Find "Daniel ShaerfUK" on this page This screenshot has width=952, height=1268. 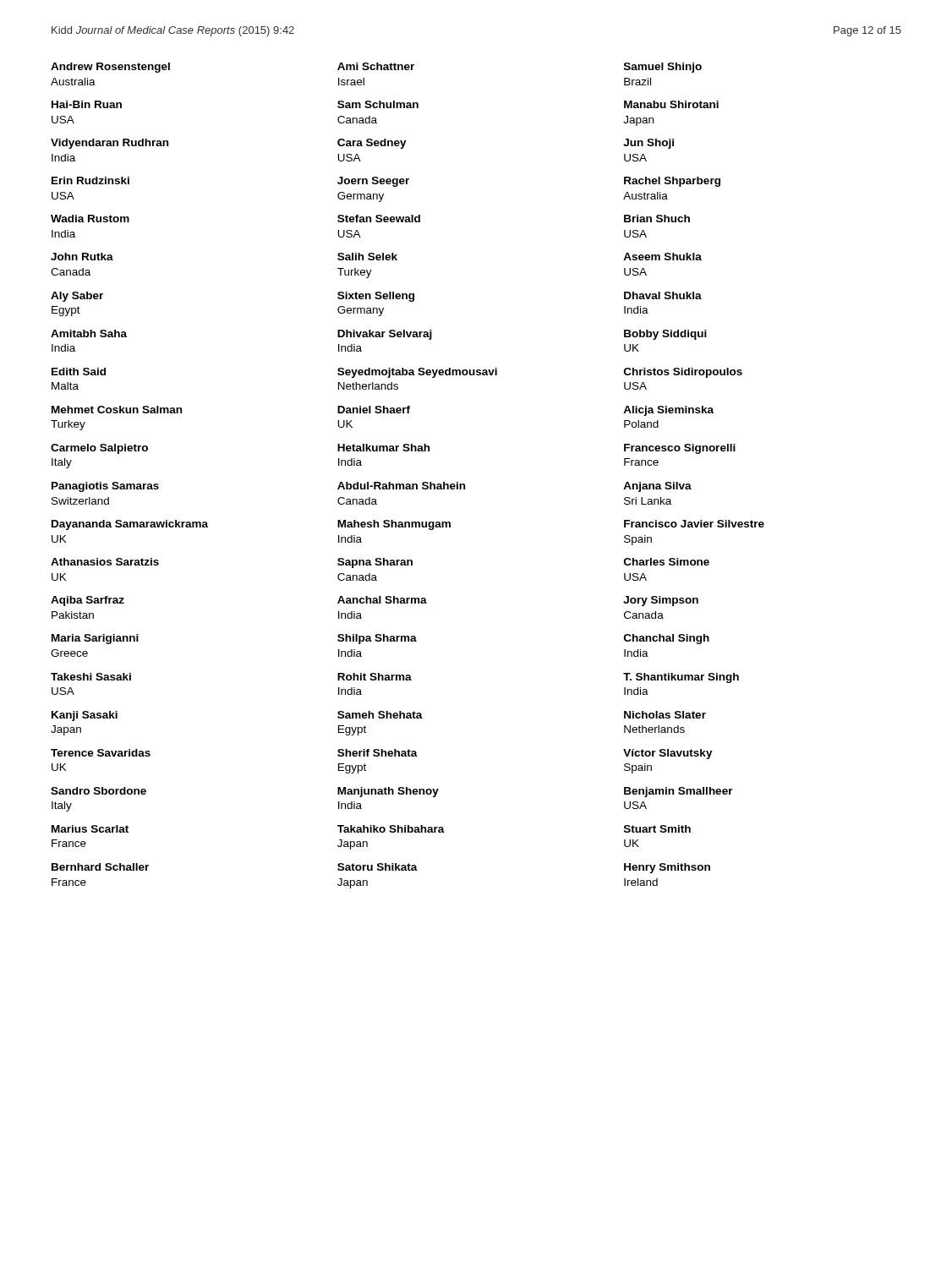pos(374,410)
